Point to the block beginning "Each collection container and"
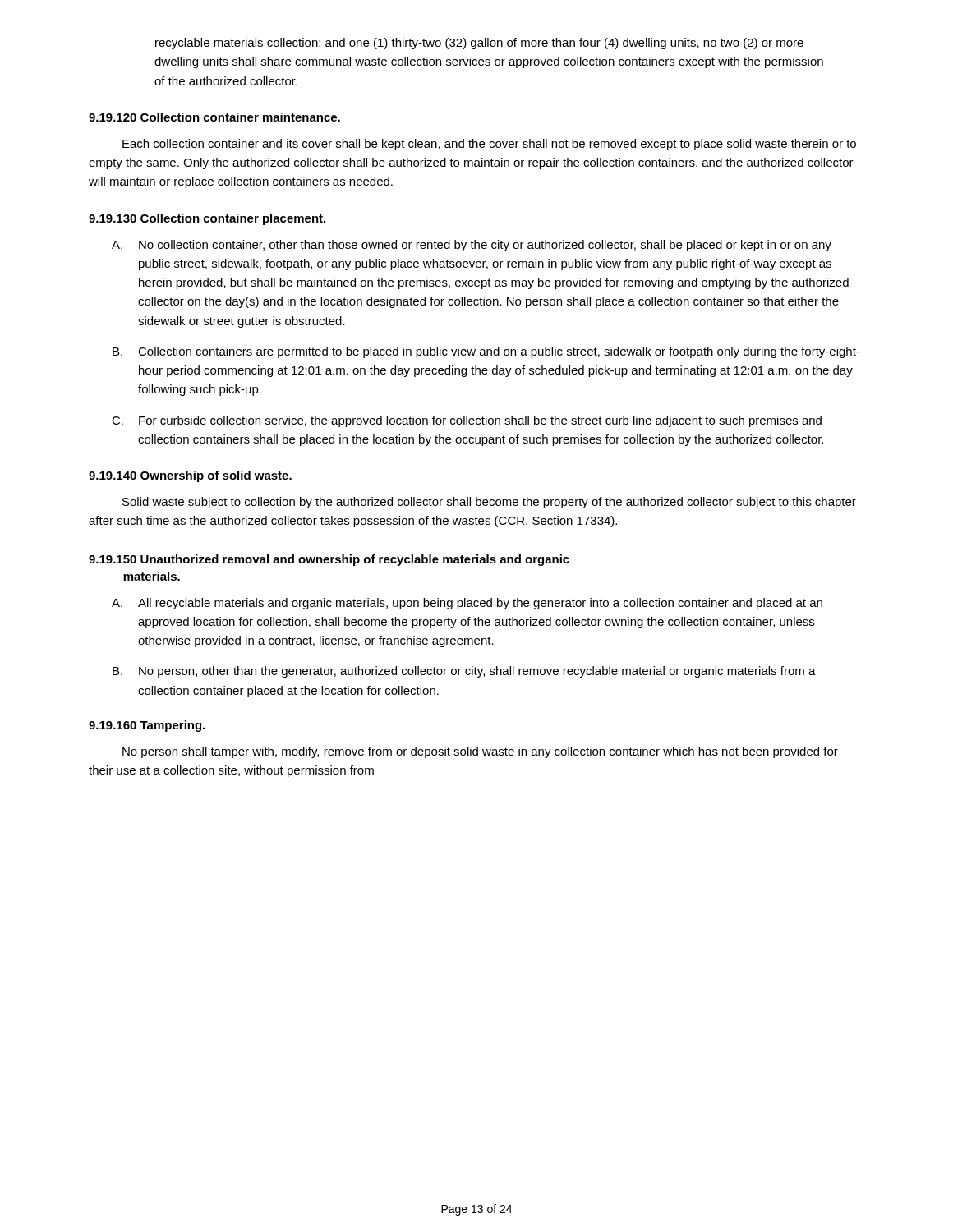This screenshot has height=1232, width=953. tap(473, 162)
